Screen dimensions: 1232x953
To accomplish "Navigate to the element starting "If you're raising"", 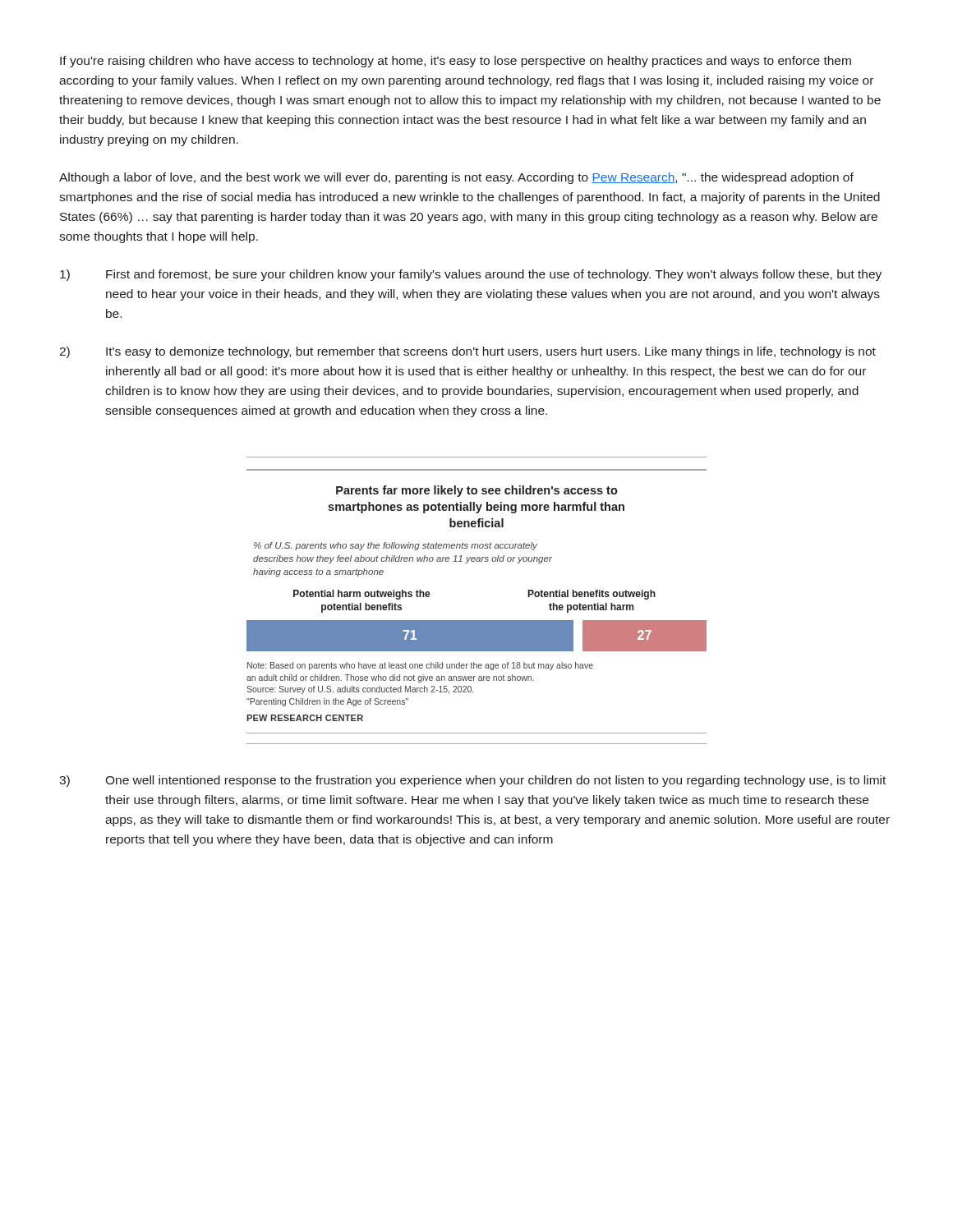I will tap(470, 100).
